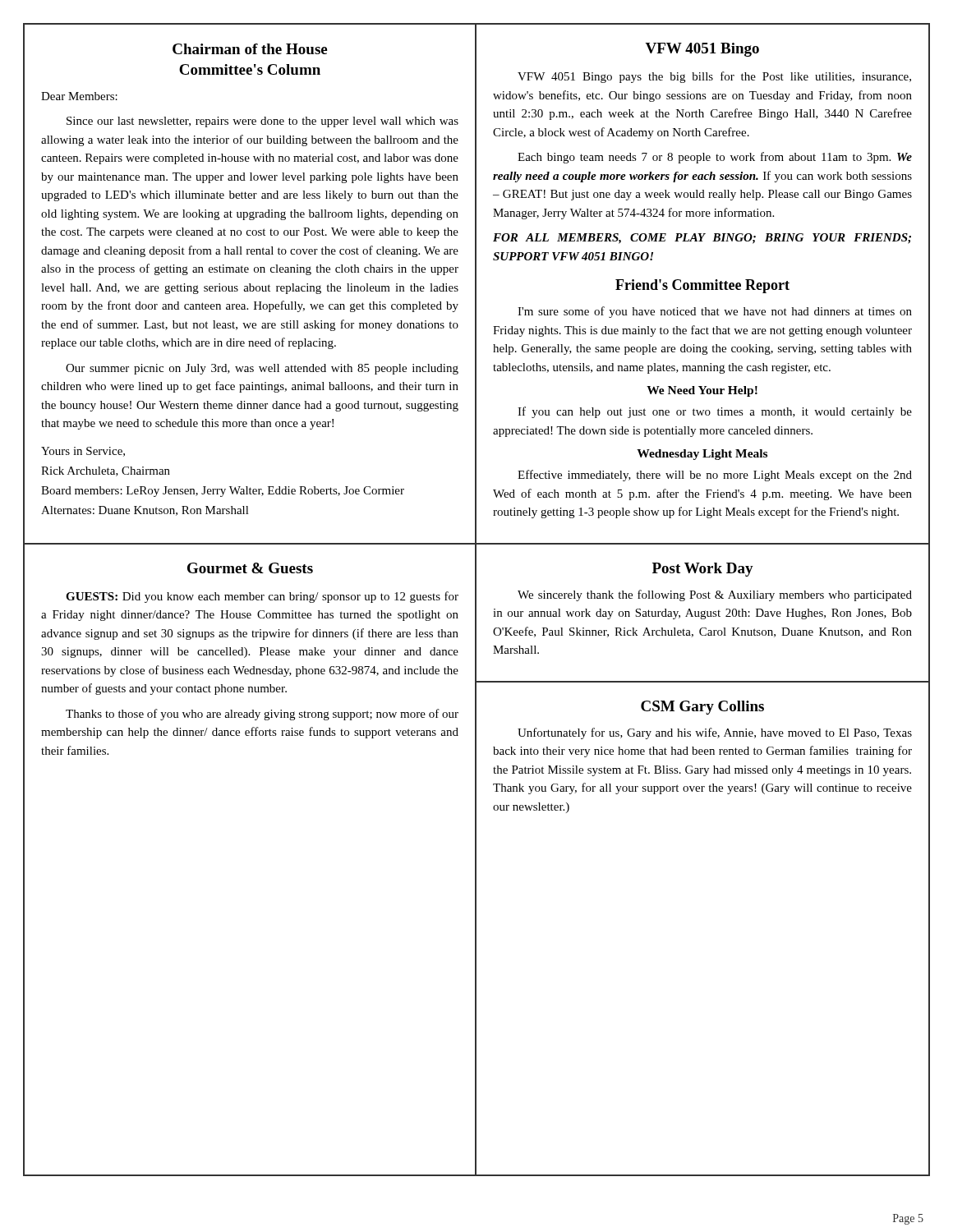Locate the section header with the text "CSM Gary Collins"
The height and width of the screenshot is (1232, 953).
pos(702,706)
